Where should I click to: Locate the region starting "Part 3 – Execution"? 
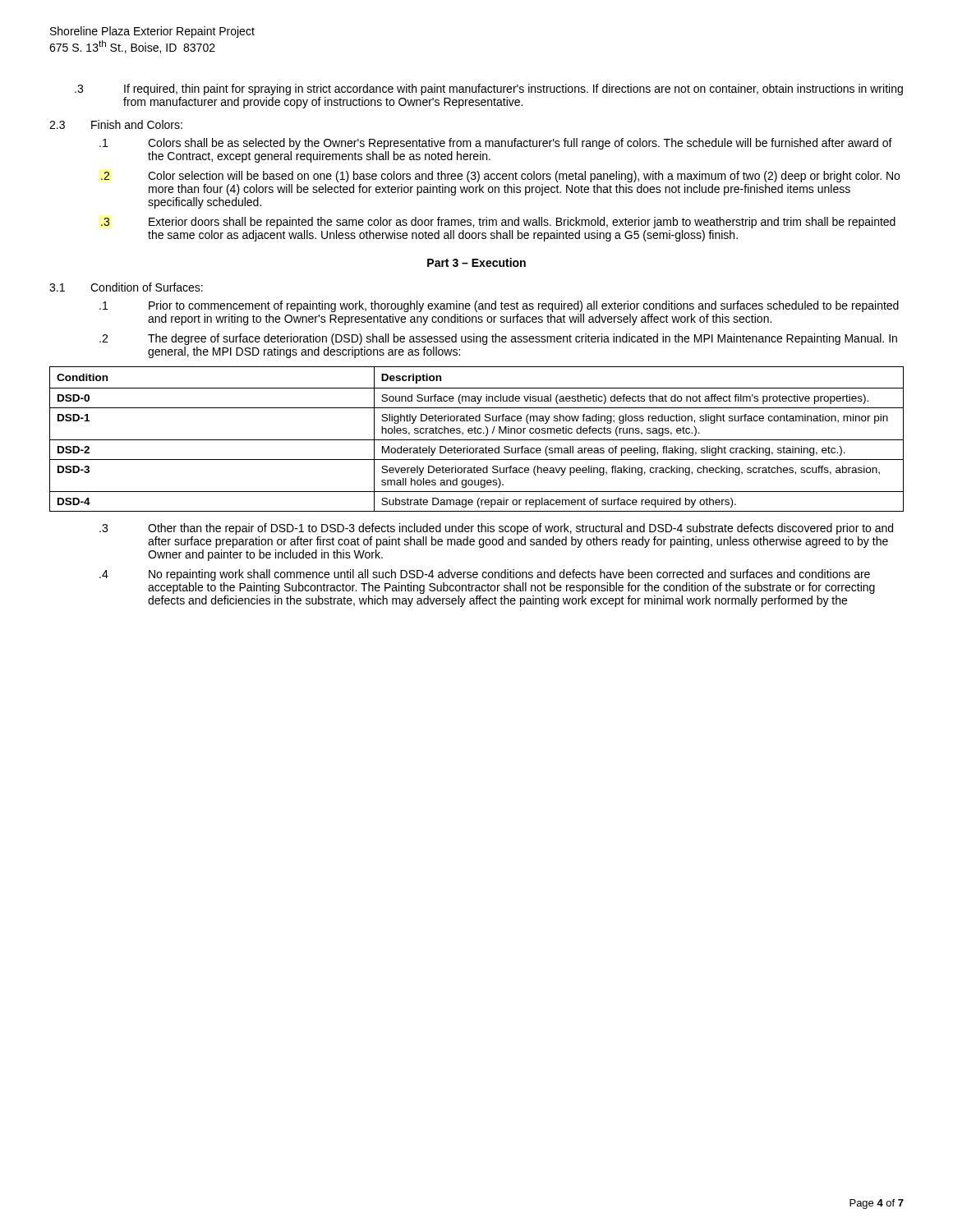pos(476,263)
